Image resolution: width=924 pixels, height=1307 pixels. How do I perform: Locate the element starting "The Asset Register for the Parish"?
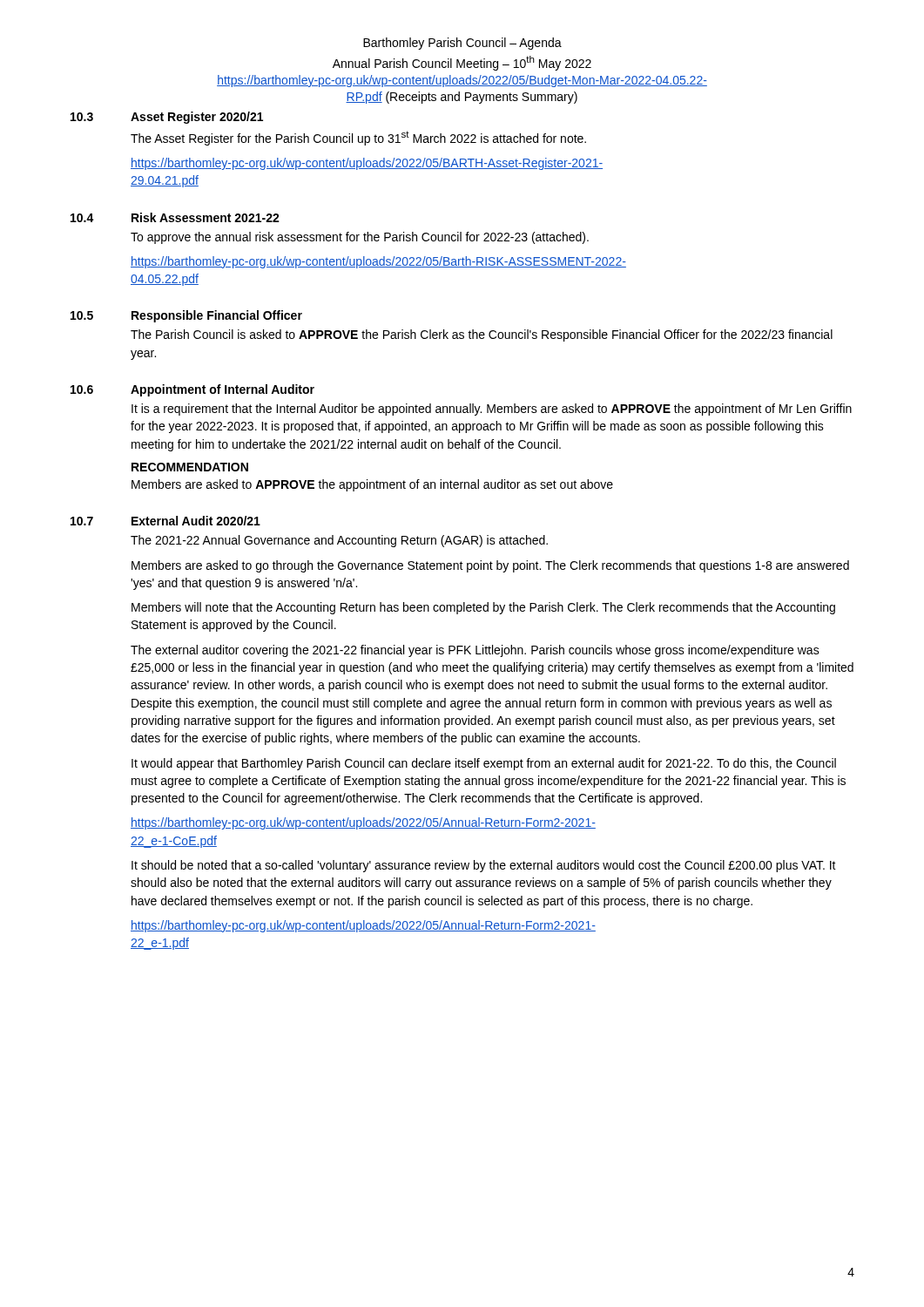359,137
